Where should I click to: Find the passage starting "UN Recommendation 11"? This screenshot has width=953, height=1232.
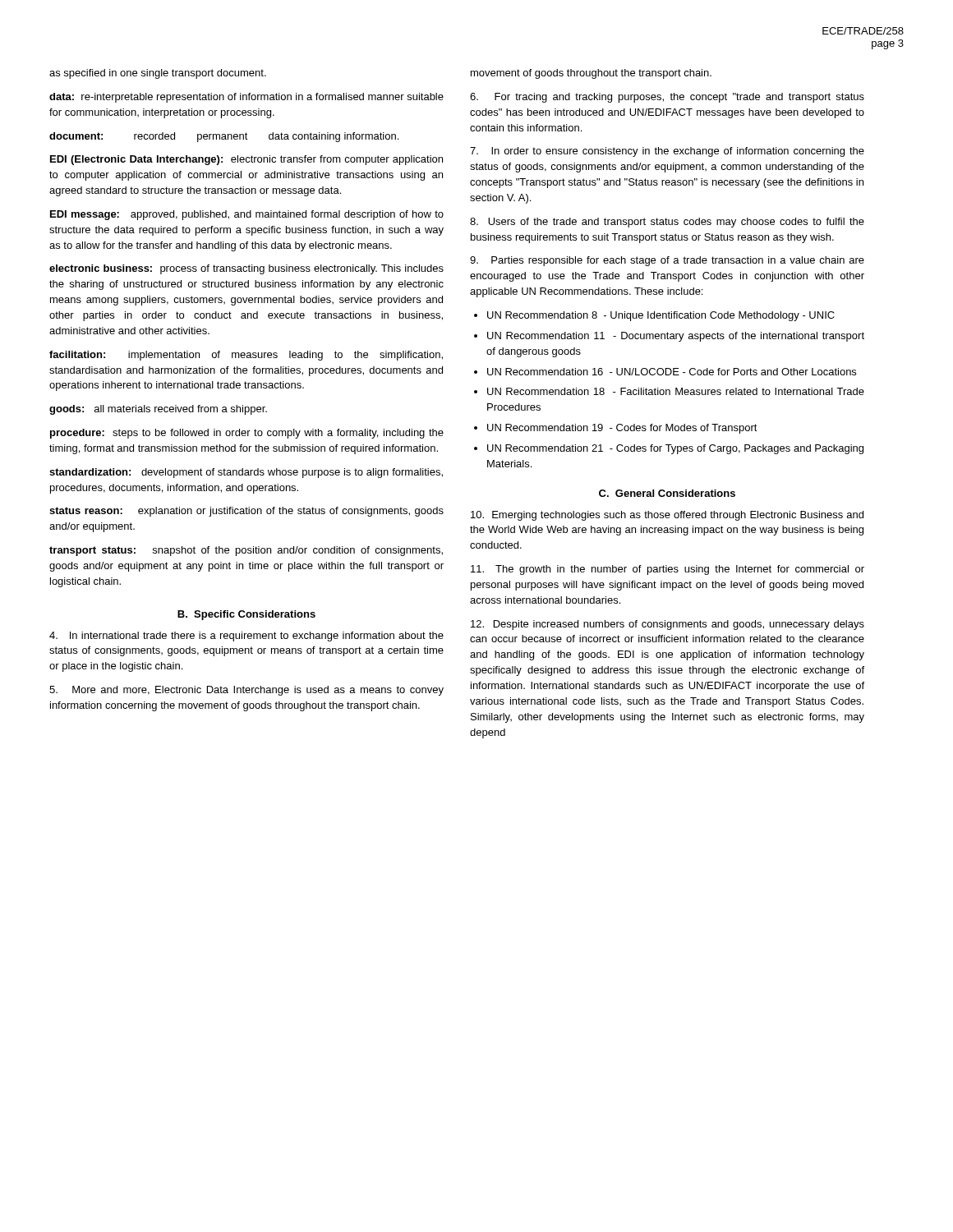[675, 343]
